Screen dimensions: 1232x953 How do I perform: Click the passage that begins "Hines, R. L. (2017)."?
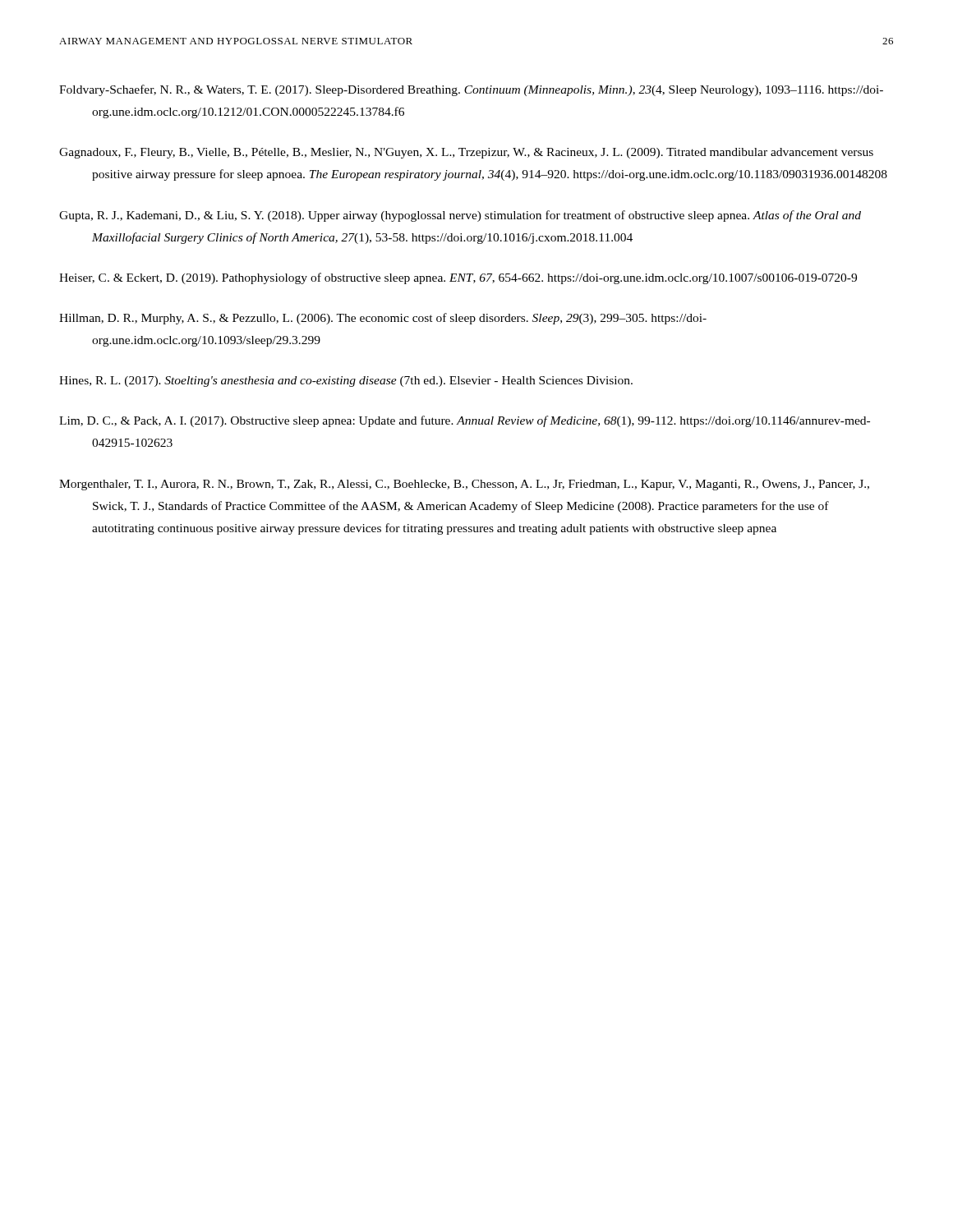point(346,380)
